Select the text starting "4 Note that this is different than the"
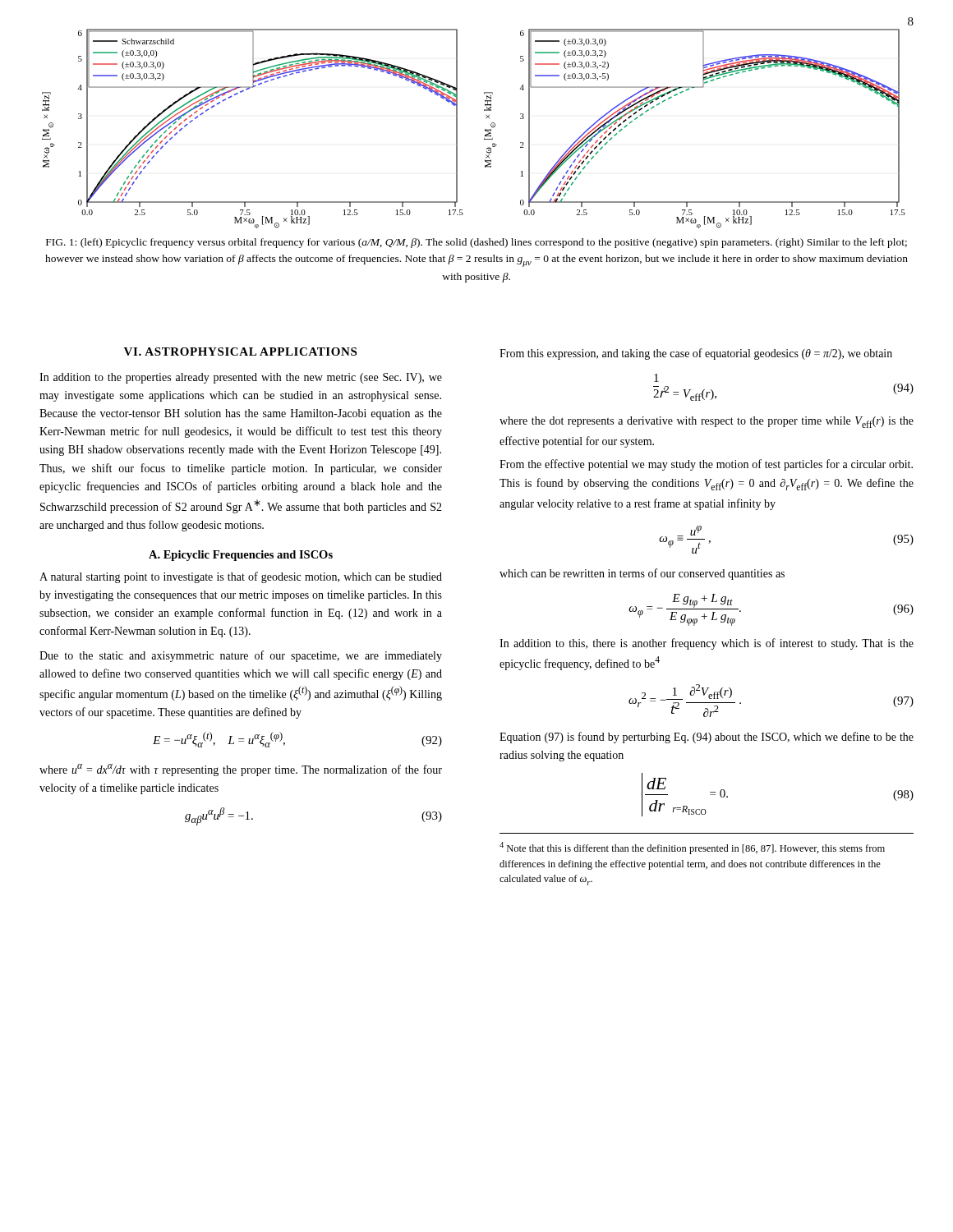 [692, 864]
